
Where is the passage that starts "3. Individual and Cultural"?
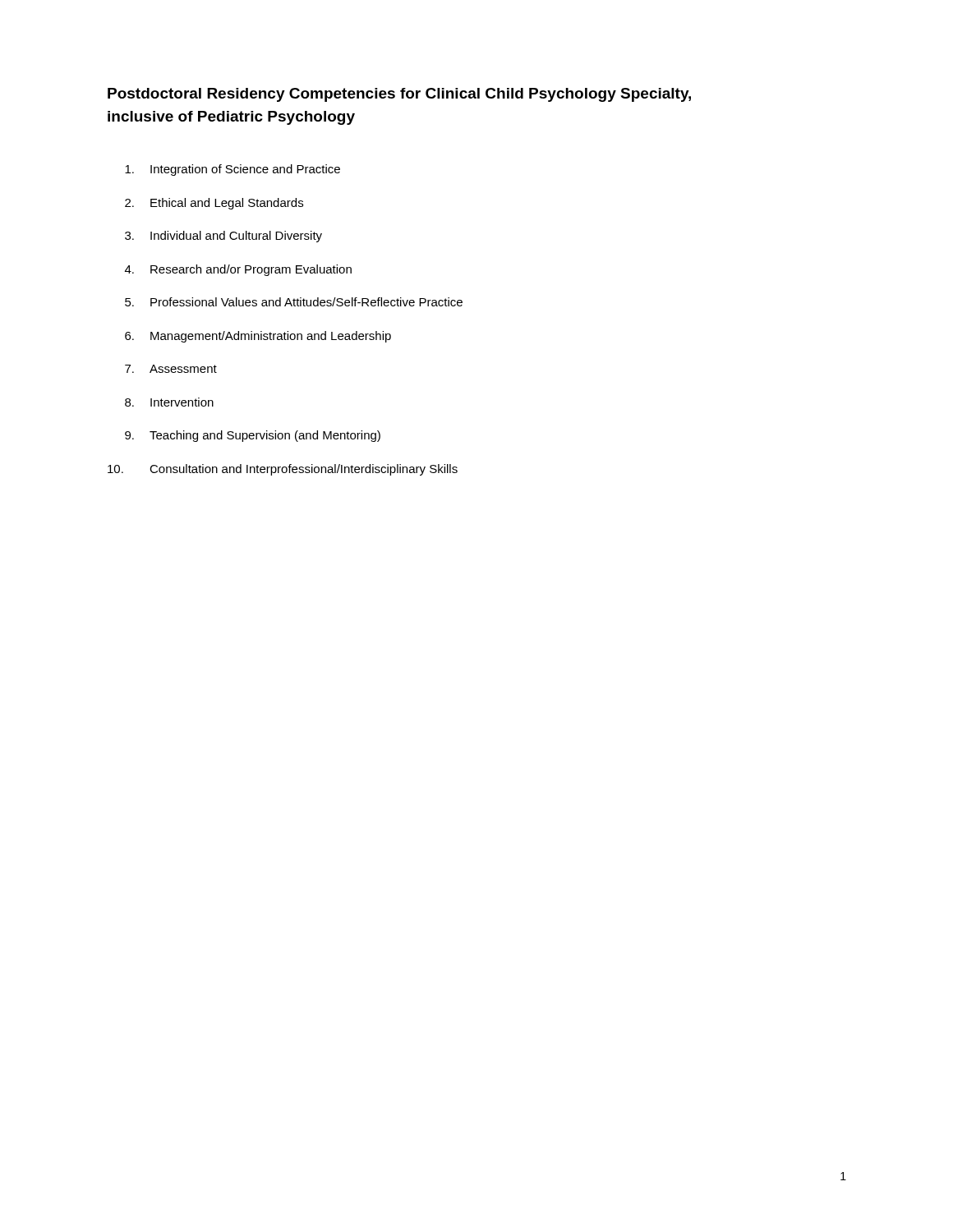click(223, 237)
